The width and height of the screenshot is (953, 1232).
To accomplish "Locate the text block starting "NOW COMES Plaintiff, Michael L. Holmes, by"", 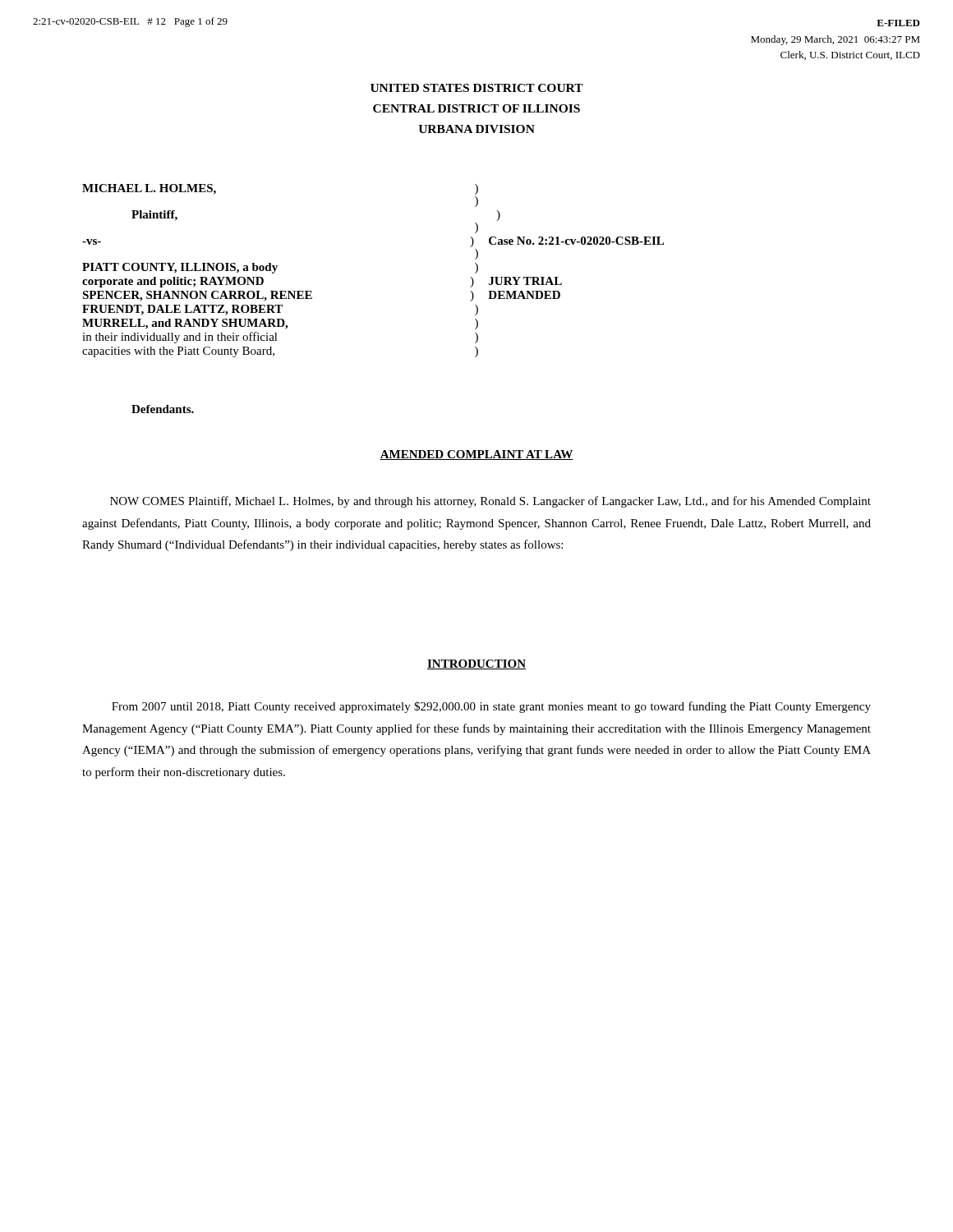I will (x=476, y=523).
